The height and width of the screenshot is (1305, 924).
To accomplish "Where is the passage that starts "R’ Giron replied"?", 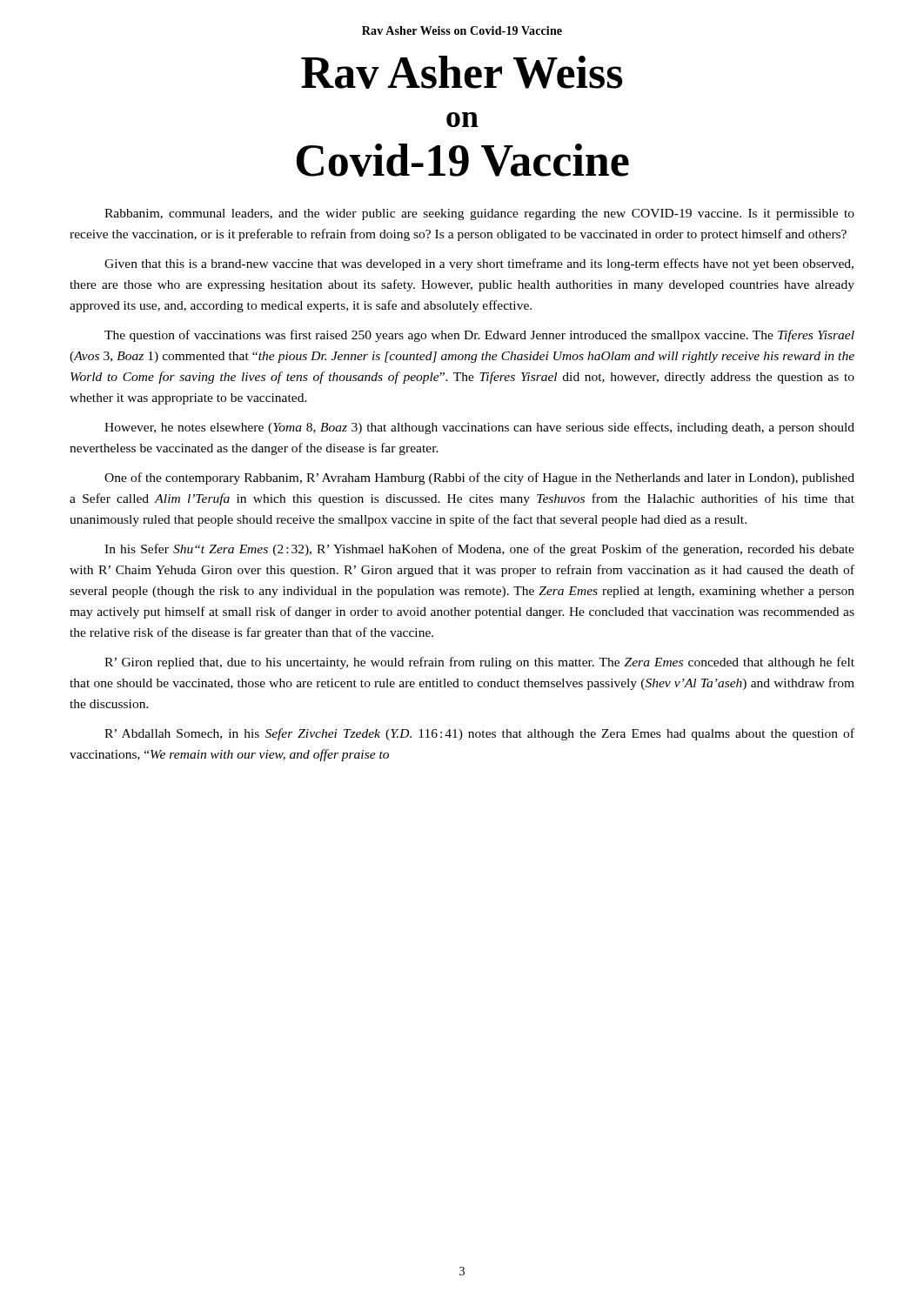I will (x=462, y=683).
